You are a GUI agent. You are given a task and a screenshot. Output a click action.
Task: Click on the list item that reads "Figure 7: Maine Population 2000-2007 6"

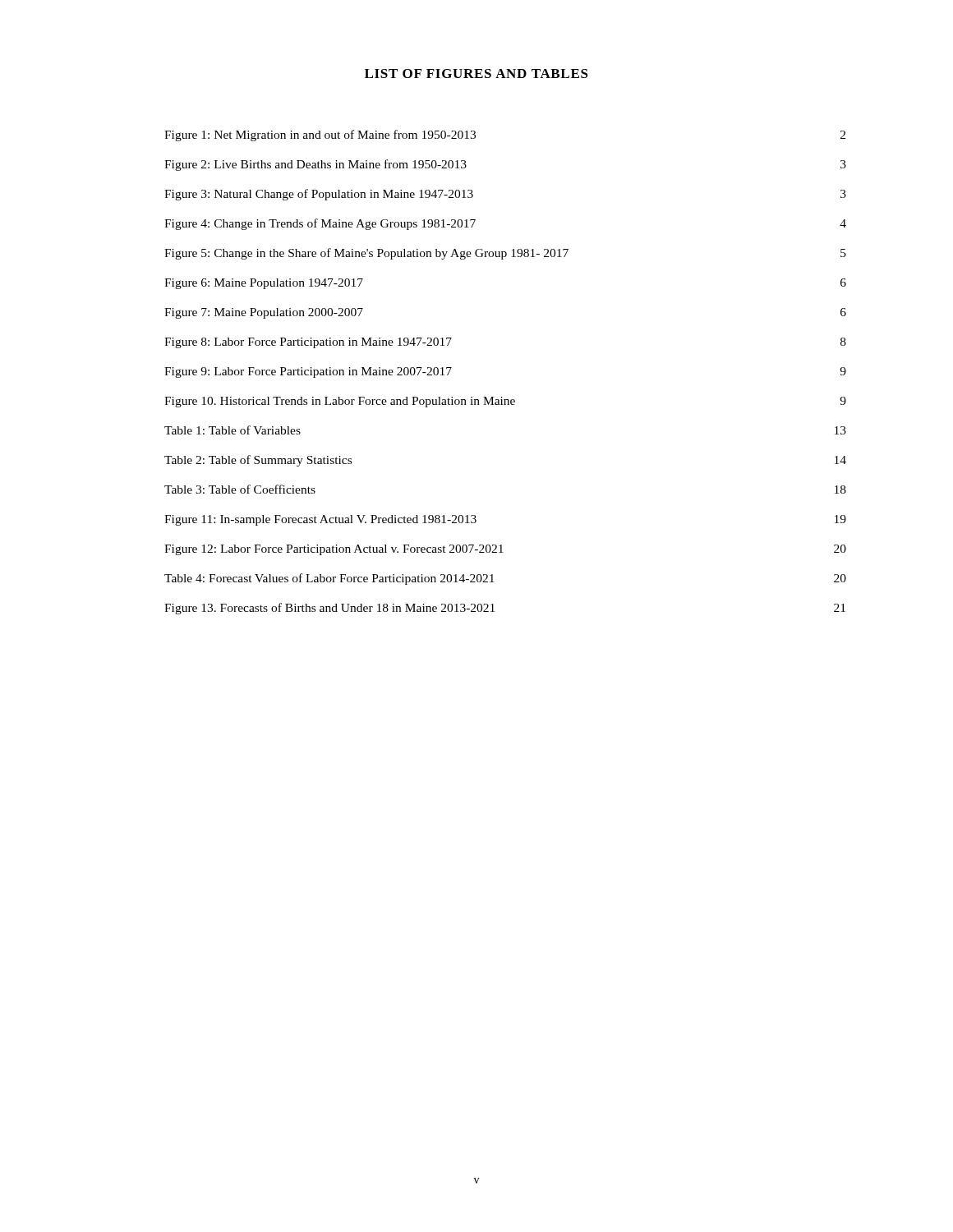[x=262, y=313]
